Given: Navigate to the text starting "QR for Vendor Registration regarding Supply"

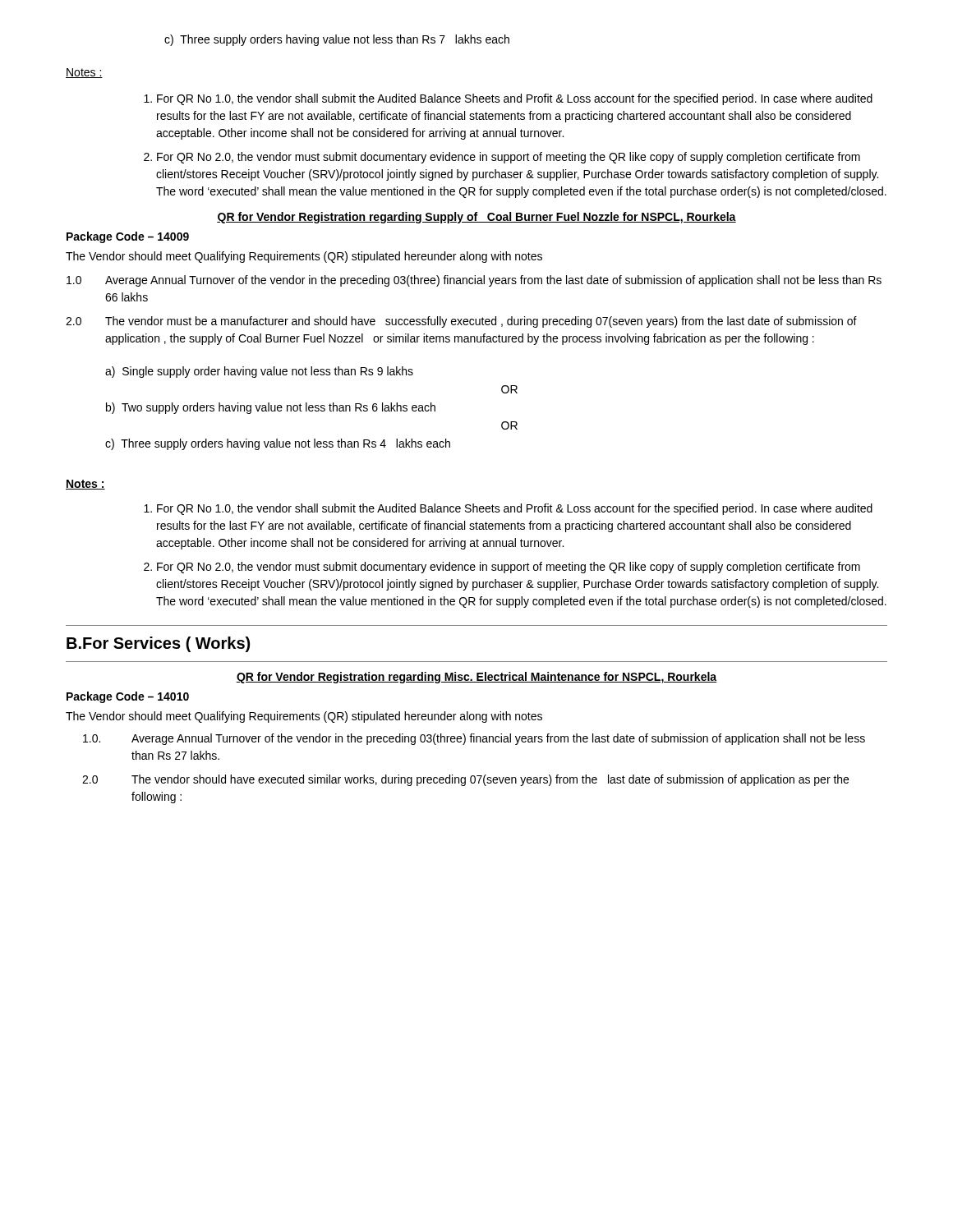Looking at the screenshot, I should tap(476, 217).
